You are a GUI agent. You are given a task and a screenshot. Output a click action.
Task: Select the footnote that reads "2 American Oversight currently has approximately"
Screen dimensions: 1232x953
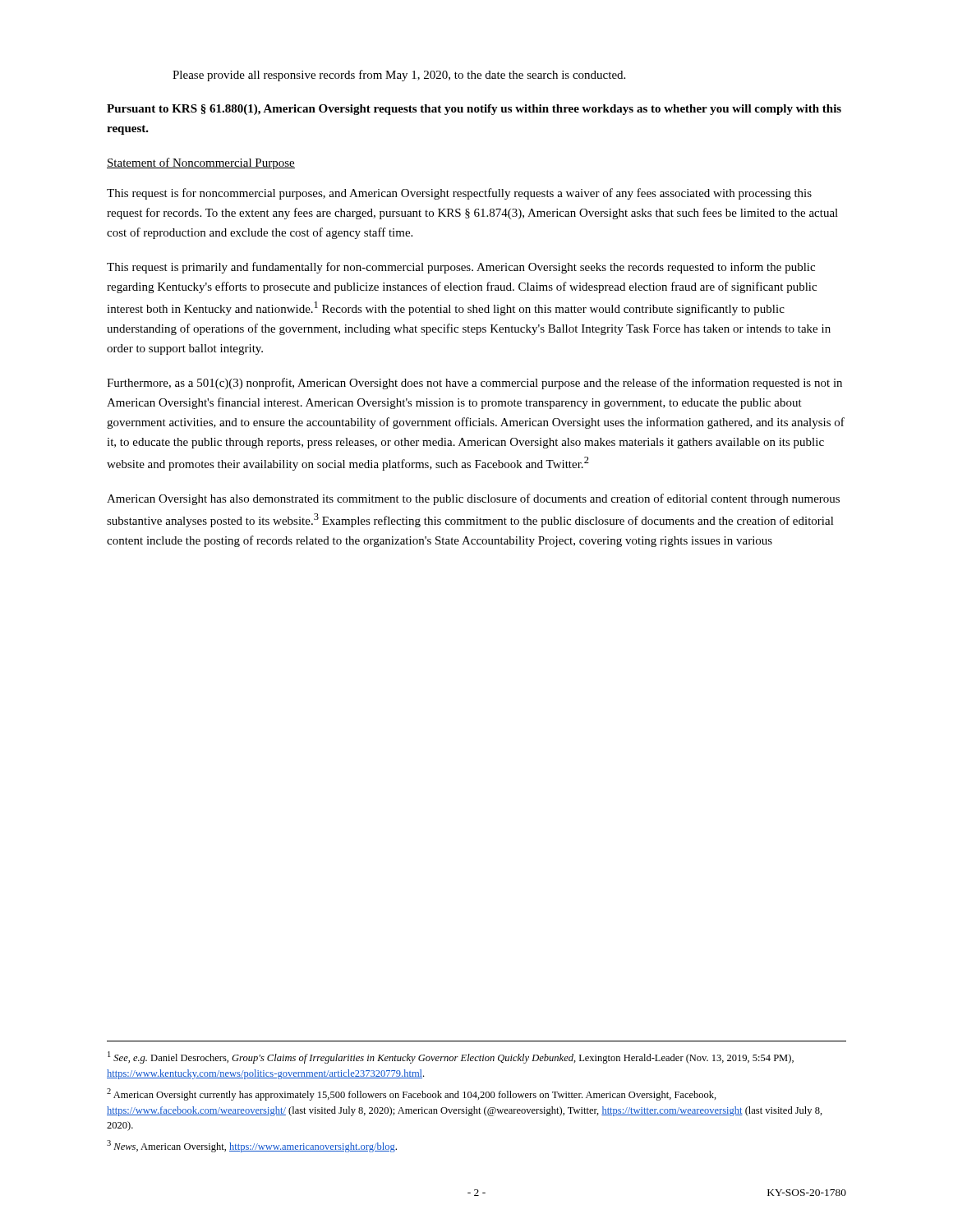click(465, 1109)
